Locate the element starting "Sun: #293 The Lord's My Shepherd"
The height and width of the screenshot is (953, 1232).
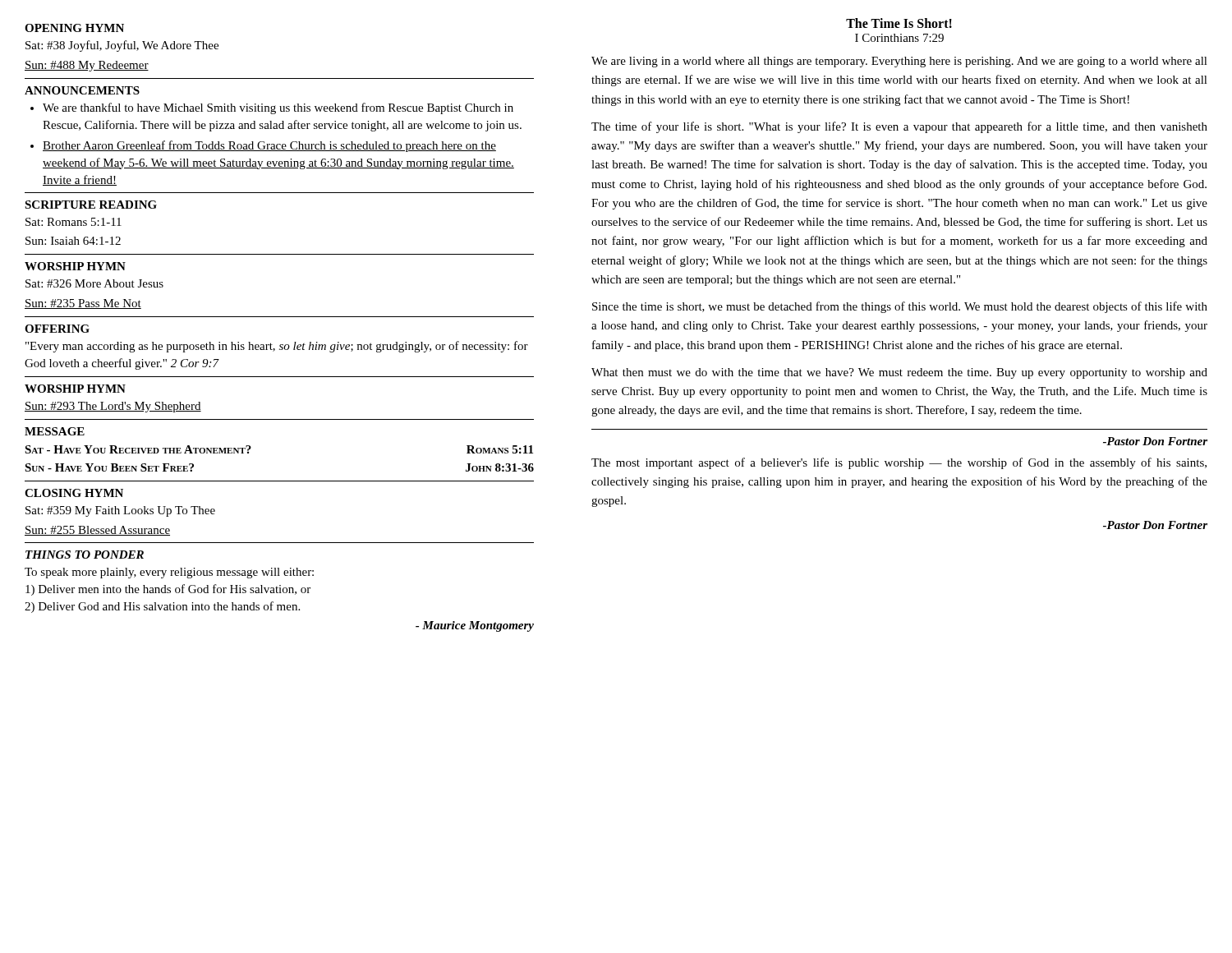[x=113, y=406]
